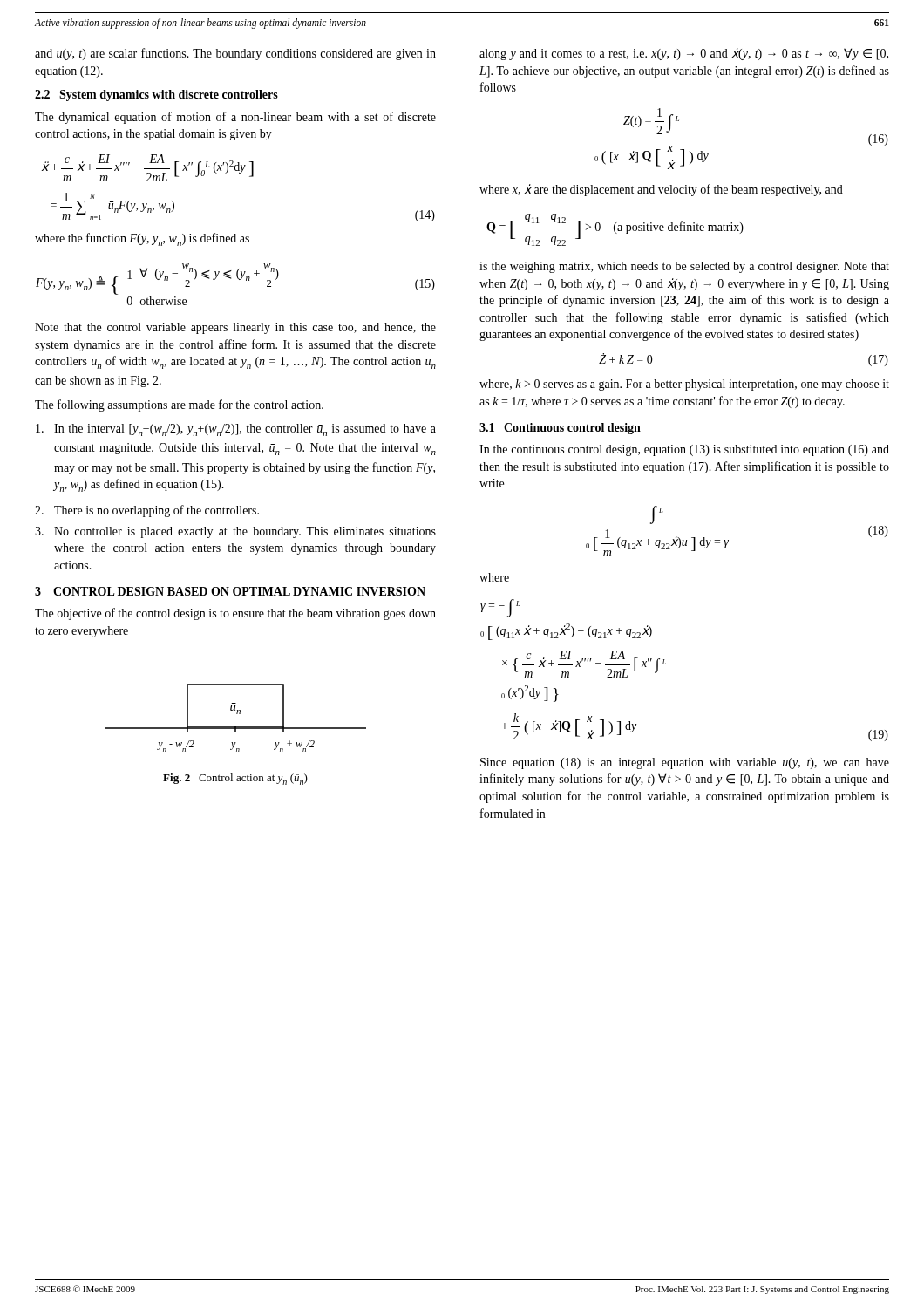924x1308 pixels.
Task: Click on the element starting "is the weighing matrix, which needs to"
Action: [x=684, y=301]
